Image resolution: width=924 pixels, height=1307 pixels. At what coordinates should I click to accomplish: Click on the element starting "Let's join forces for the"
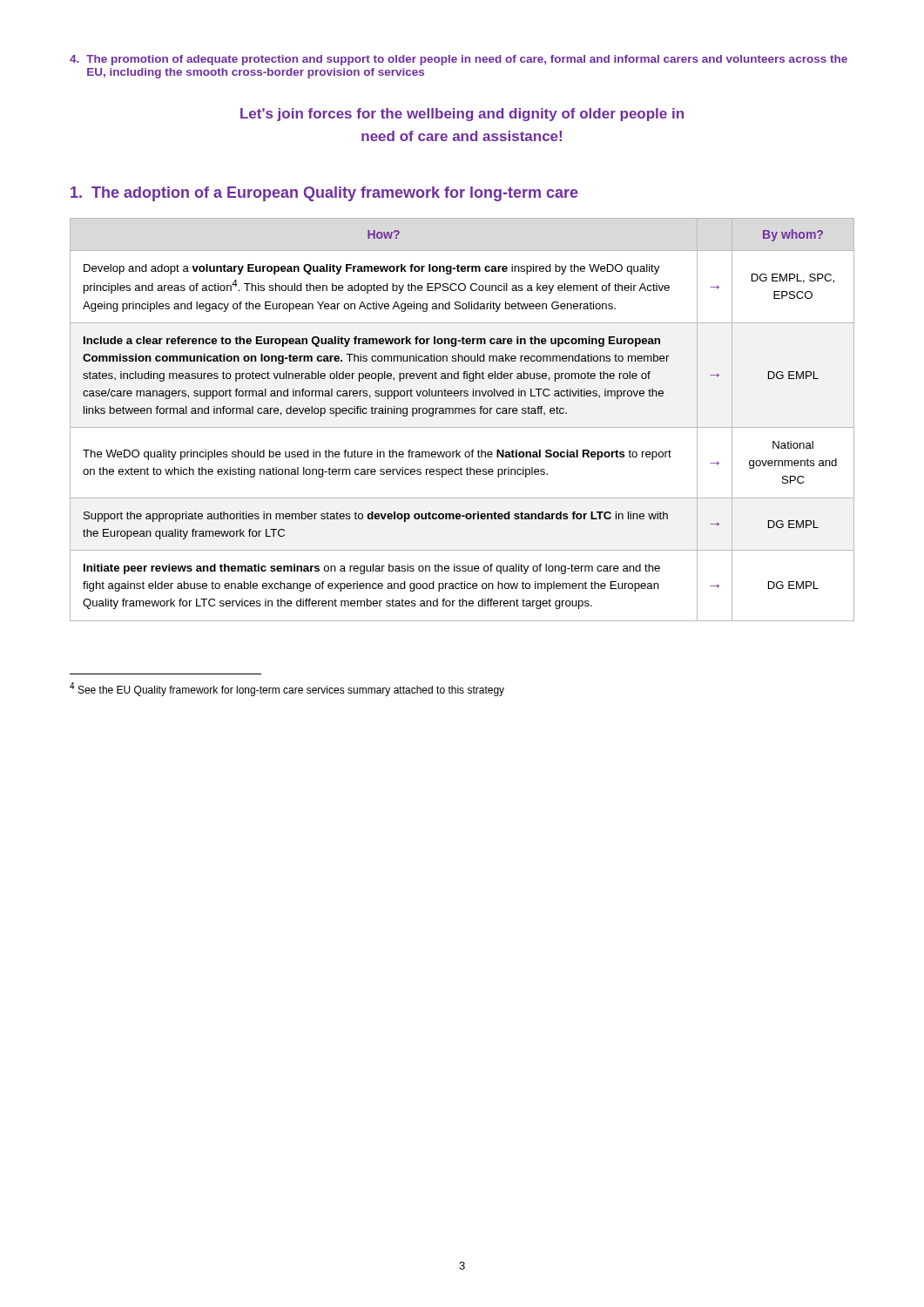[462, 125]
